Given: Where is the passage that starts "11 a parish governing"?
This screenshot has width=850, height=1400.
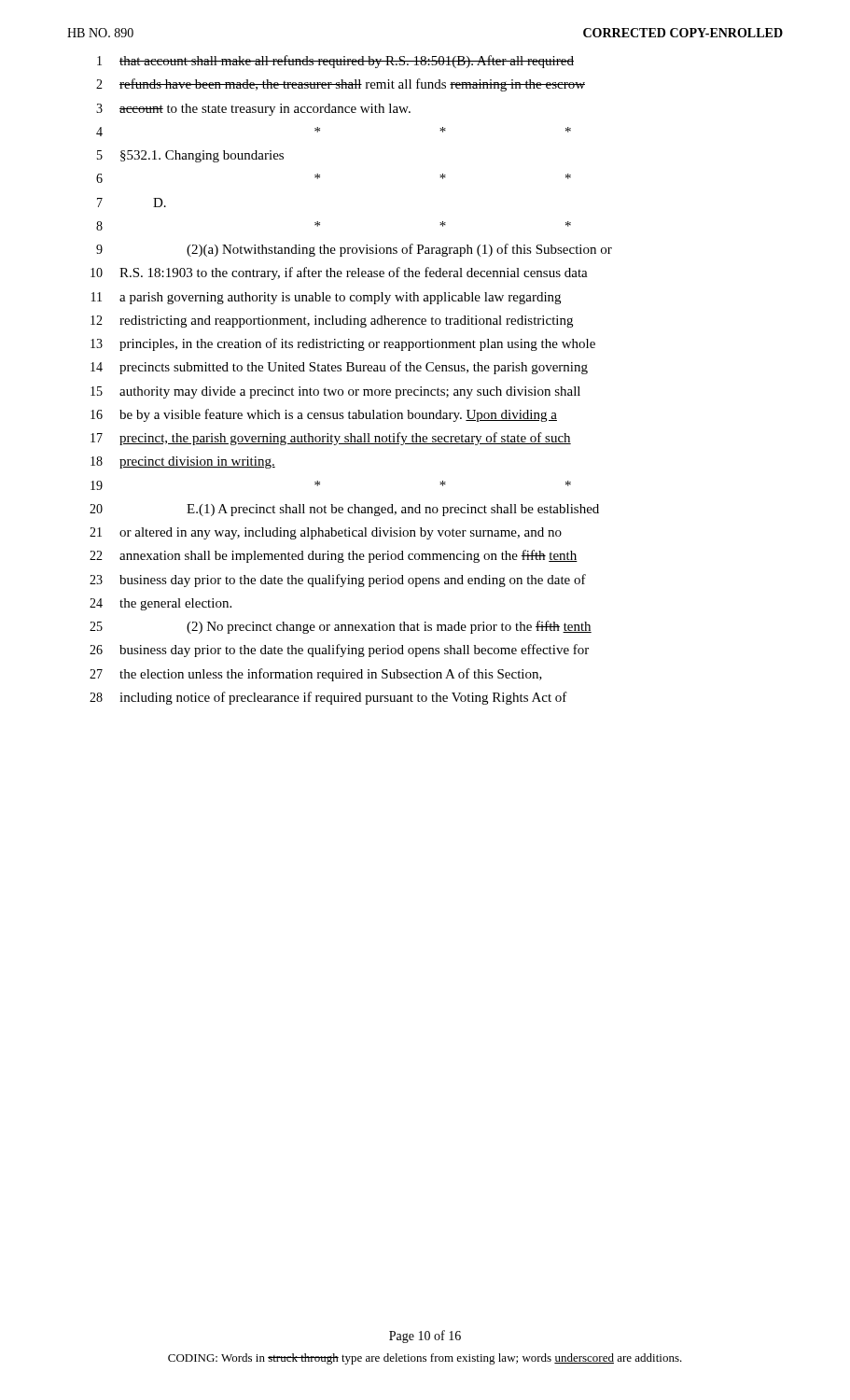Looking at the screenshot, I should point(425,297).
